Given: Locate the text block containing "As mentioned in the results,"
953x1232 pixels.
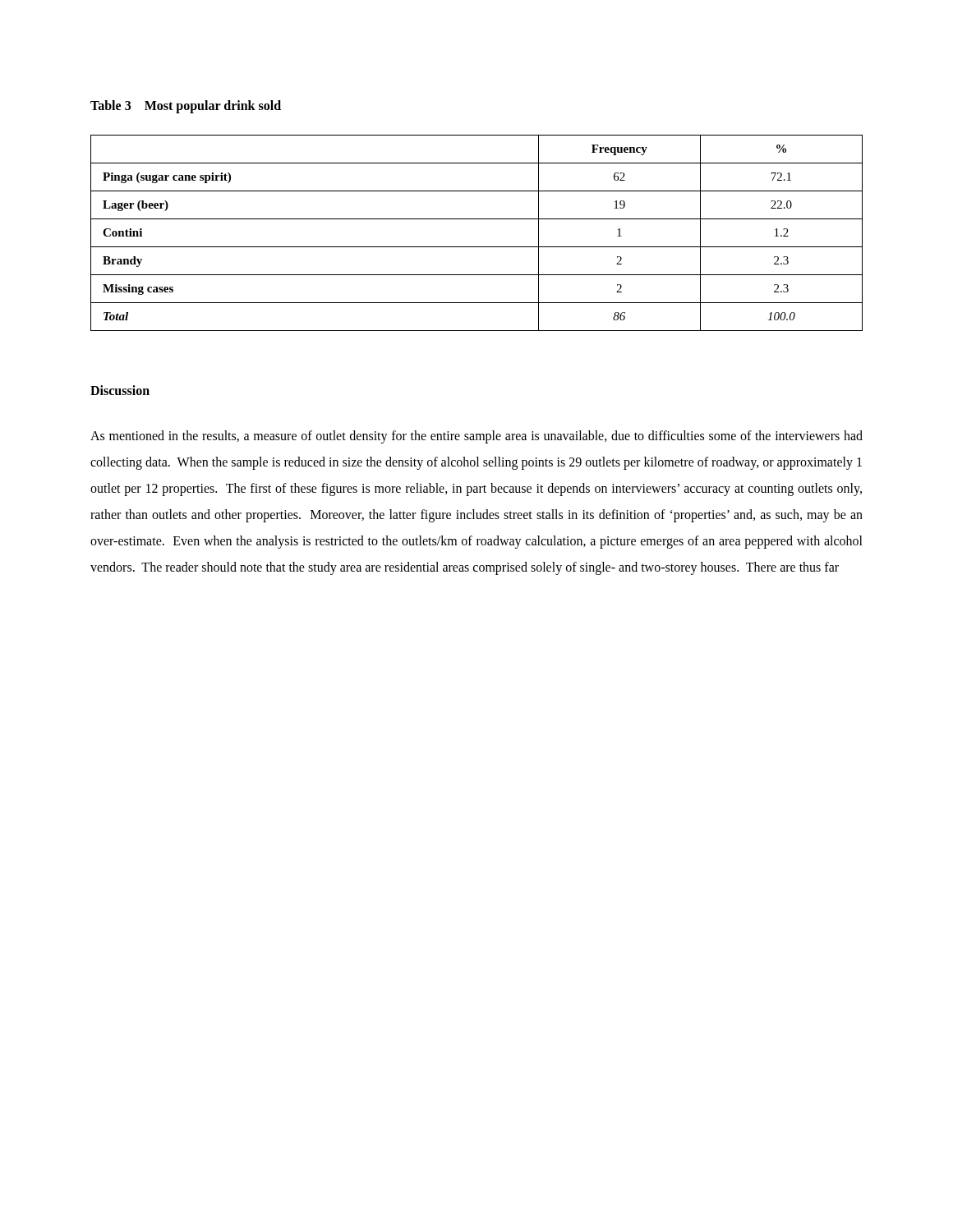Looking at the screenshot, I should [x=476, y=501].
